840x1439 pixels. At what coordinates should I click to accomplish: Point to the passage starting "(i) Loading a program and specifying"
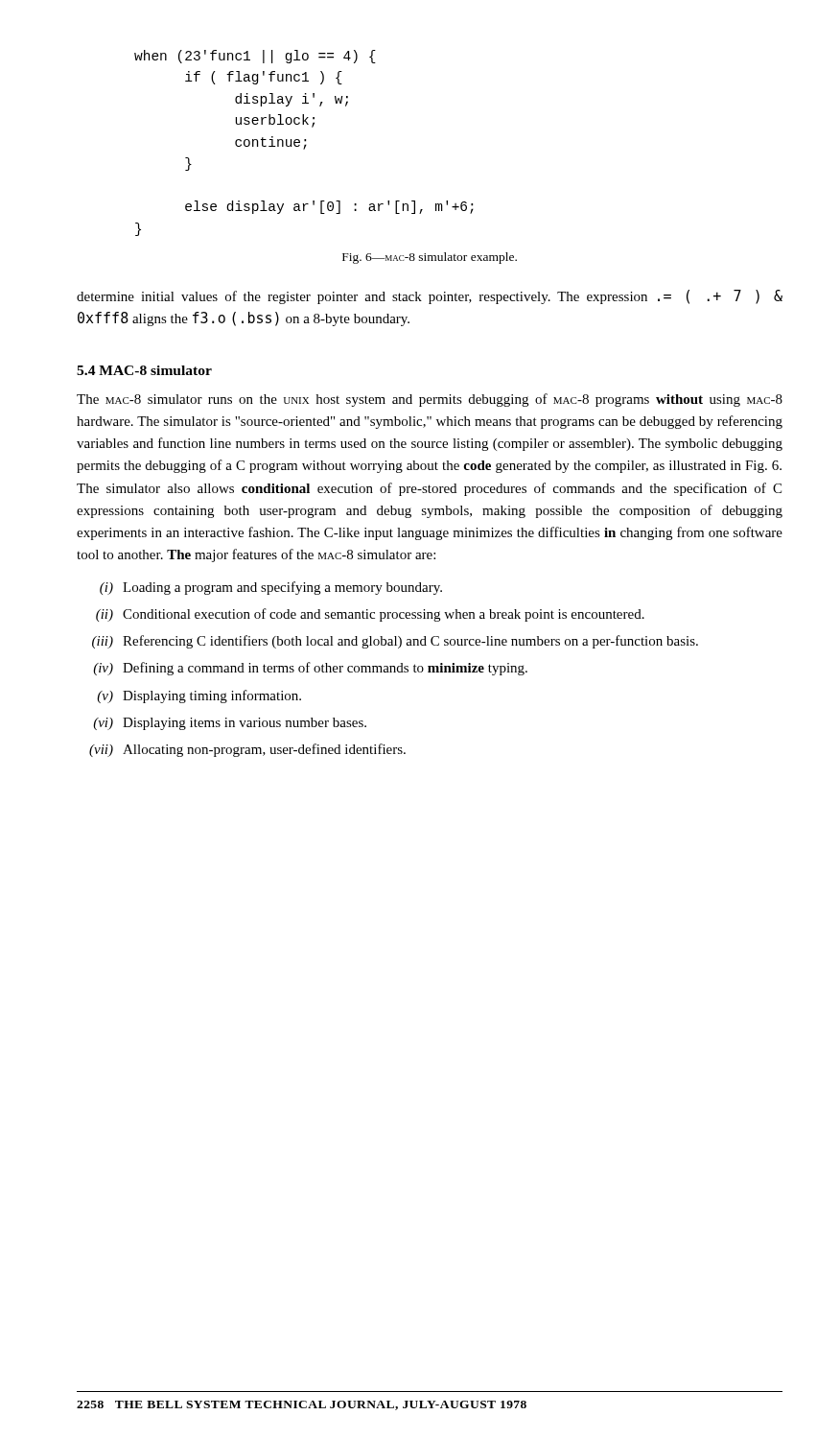click(430, 587)
